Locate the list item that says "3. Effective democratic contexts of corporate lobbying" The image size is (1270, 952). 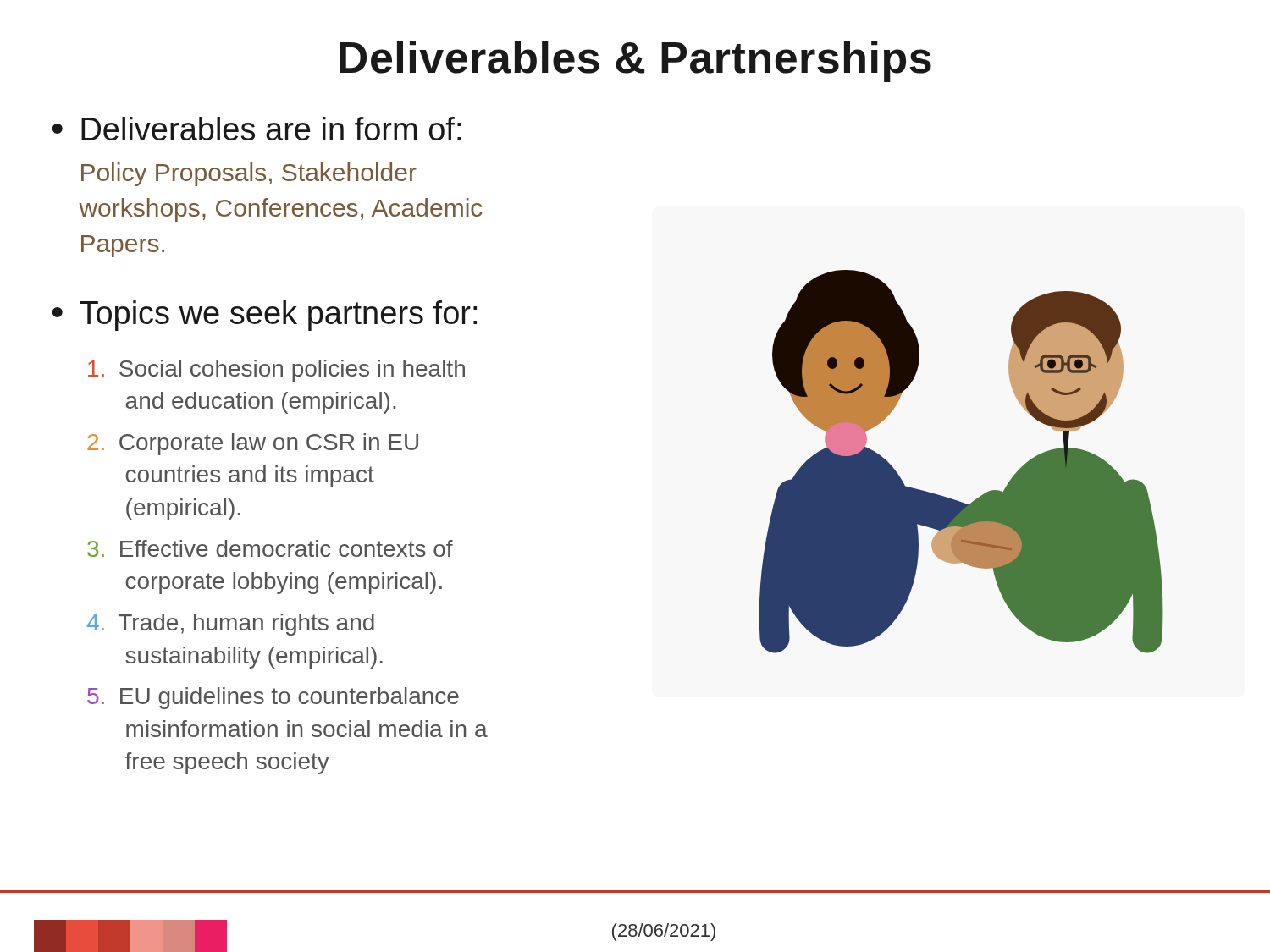tap(269, 566)
